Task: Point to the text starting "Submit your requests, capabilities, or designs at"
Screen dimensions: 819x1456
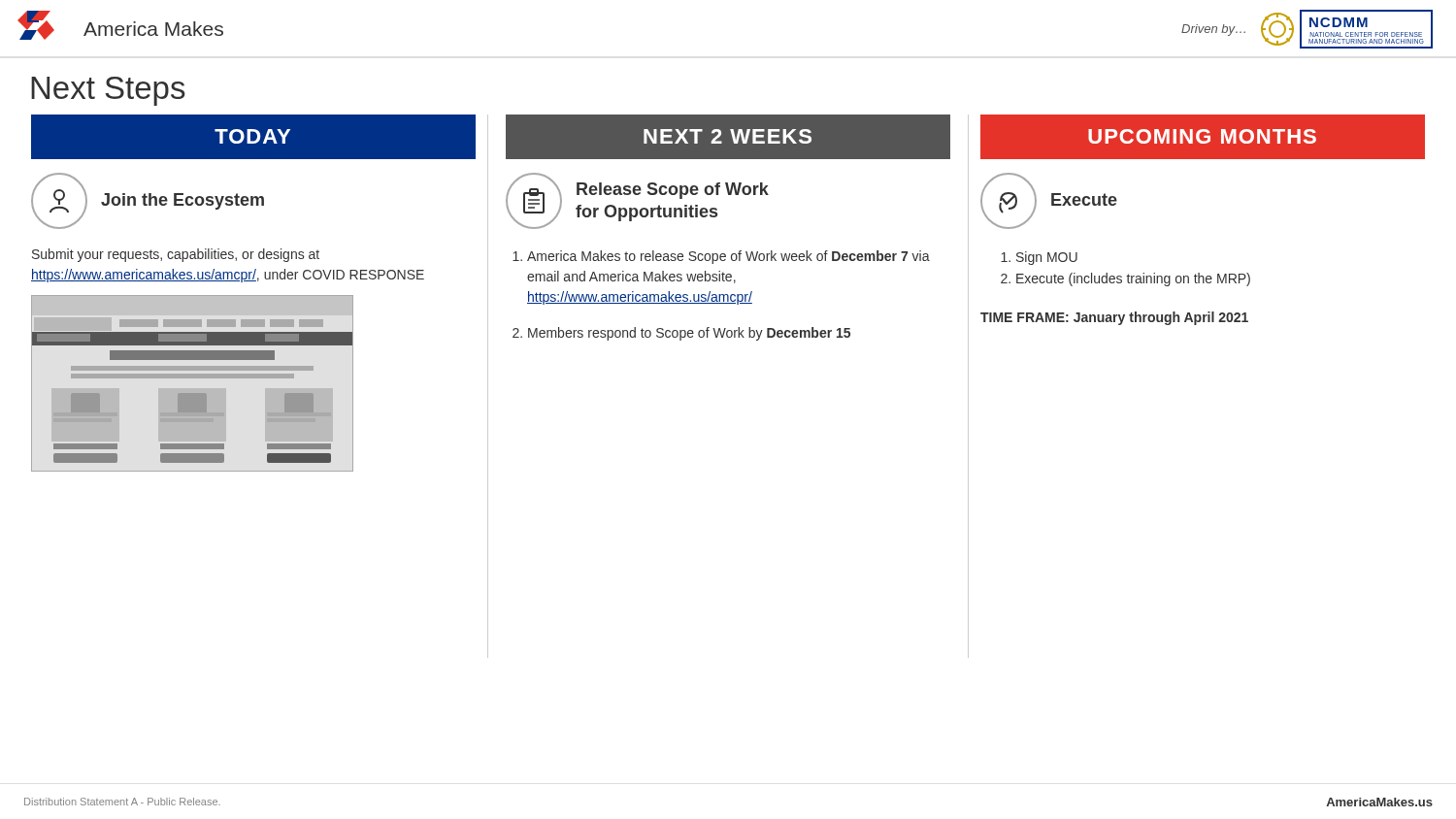Action: [x=228, y=264]
